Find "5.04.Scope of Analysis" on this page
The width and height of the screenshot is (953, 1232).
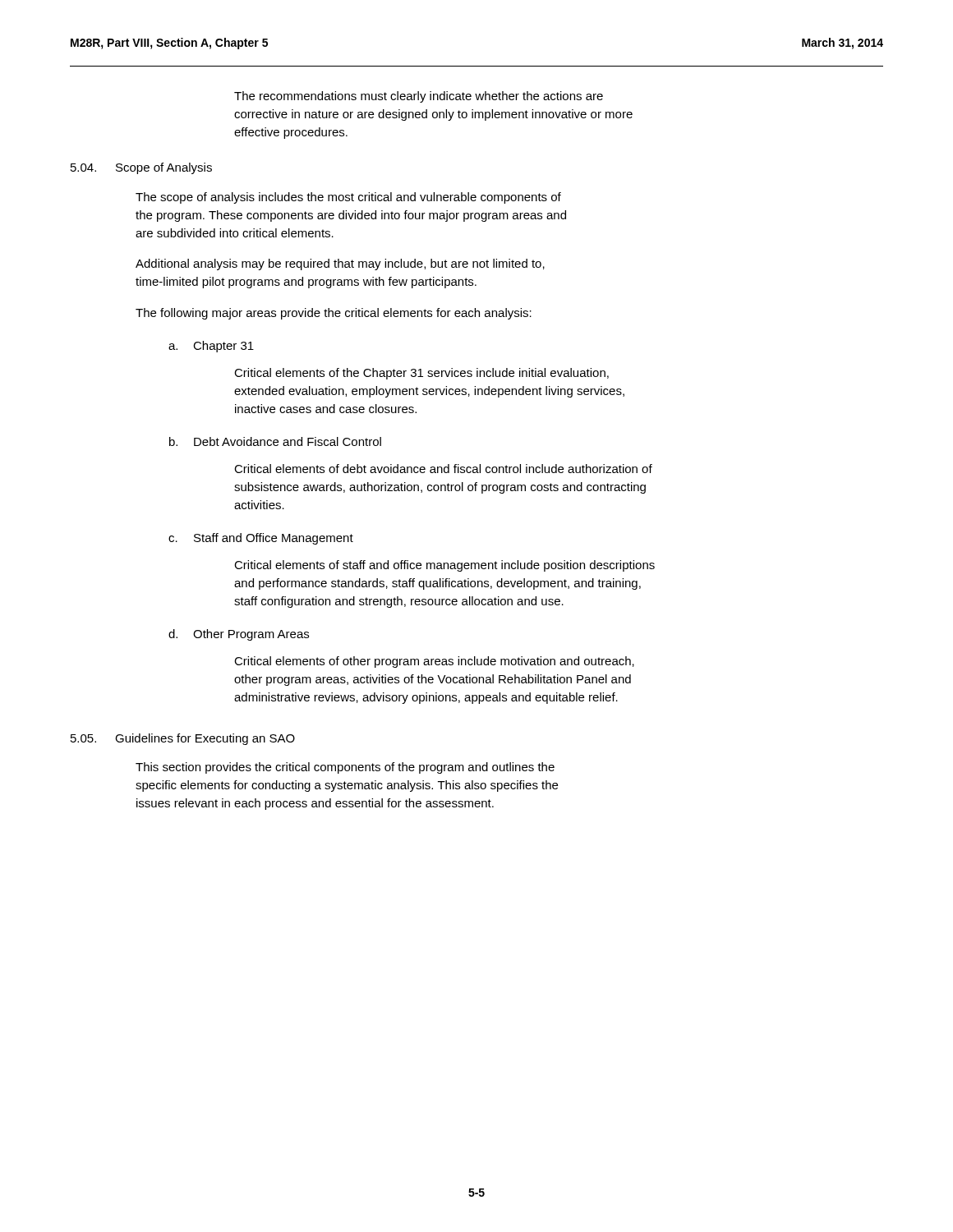click(x=141, y=168)
